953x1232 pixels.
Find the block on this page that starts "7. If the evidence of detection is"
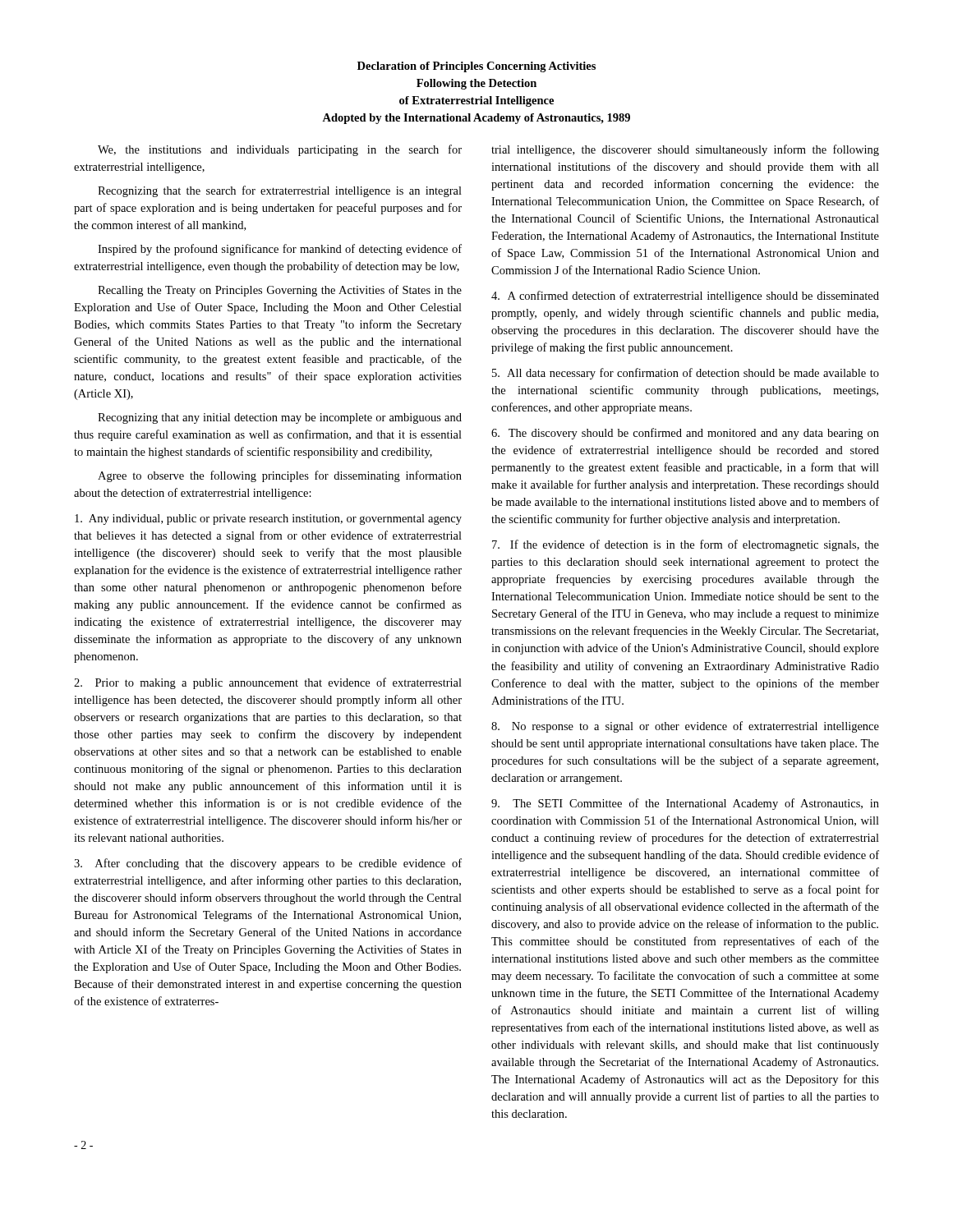pyautogui.click(x=685, y=623)
